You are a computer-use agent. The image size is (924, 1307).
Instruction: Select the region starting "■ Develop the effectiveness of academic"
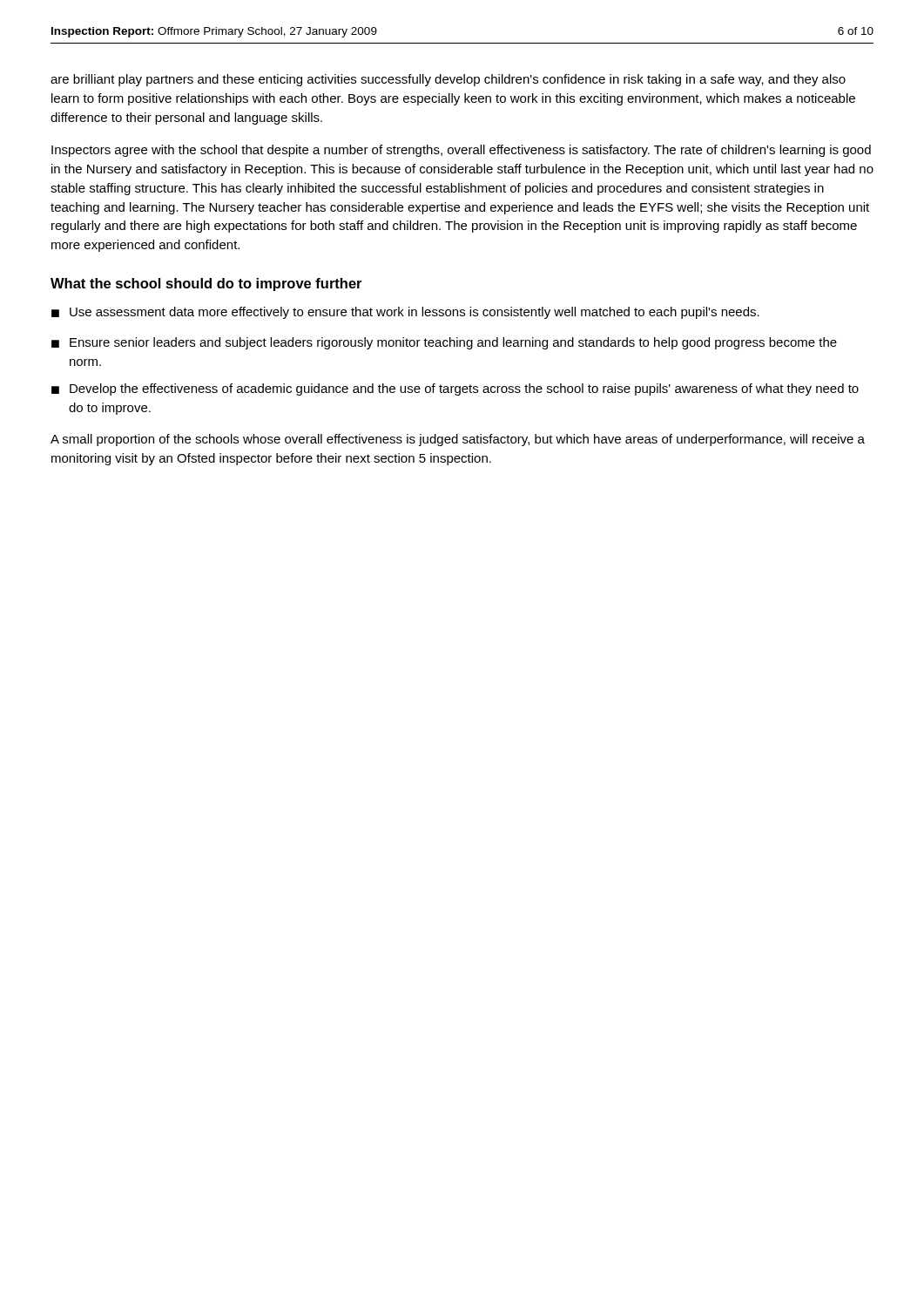pos(462,398)
